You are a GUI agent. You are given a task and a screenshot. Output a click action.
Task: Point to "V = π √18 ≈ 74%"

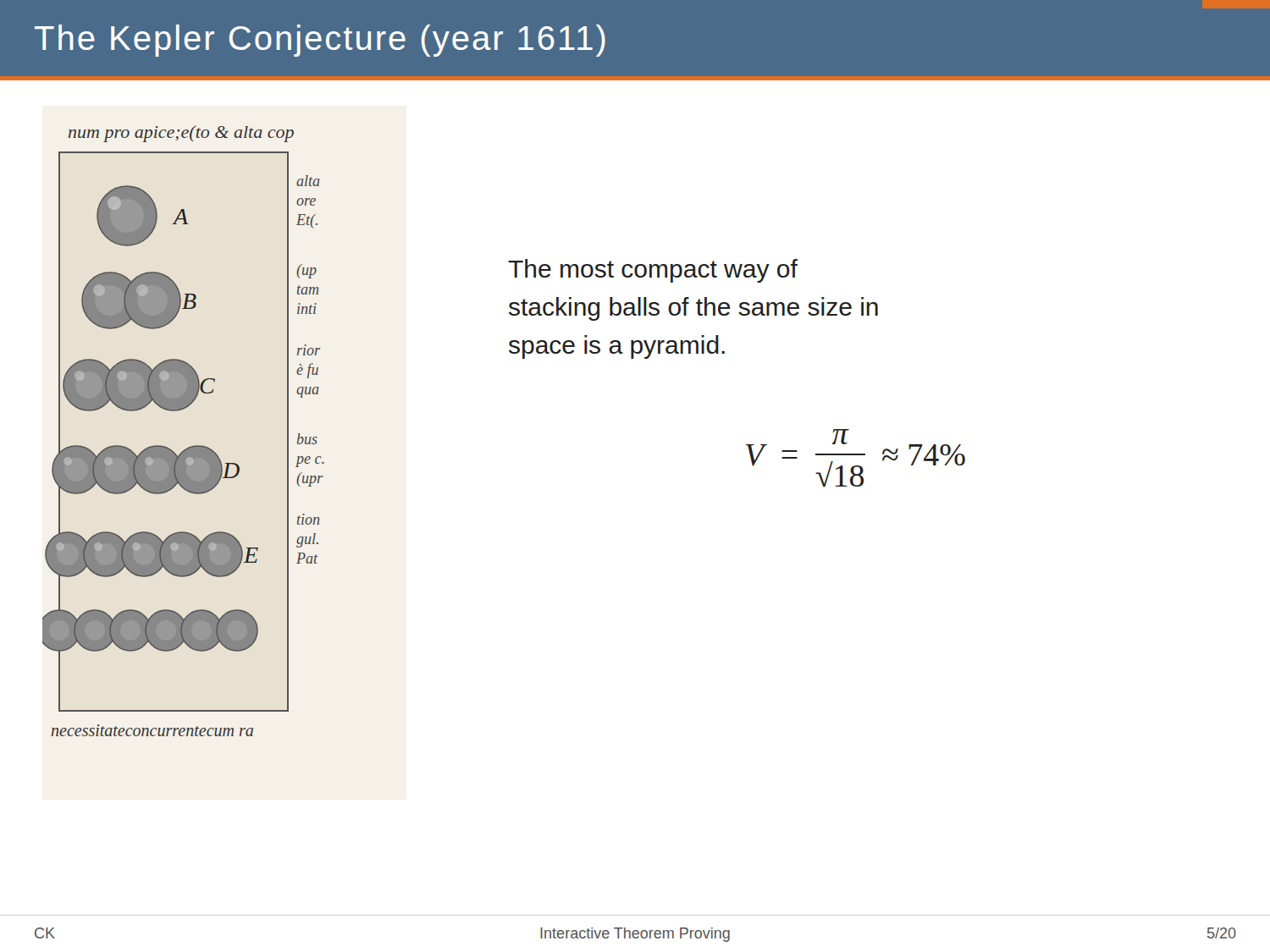855,454
